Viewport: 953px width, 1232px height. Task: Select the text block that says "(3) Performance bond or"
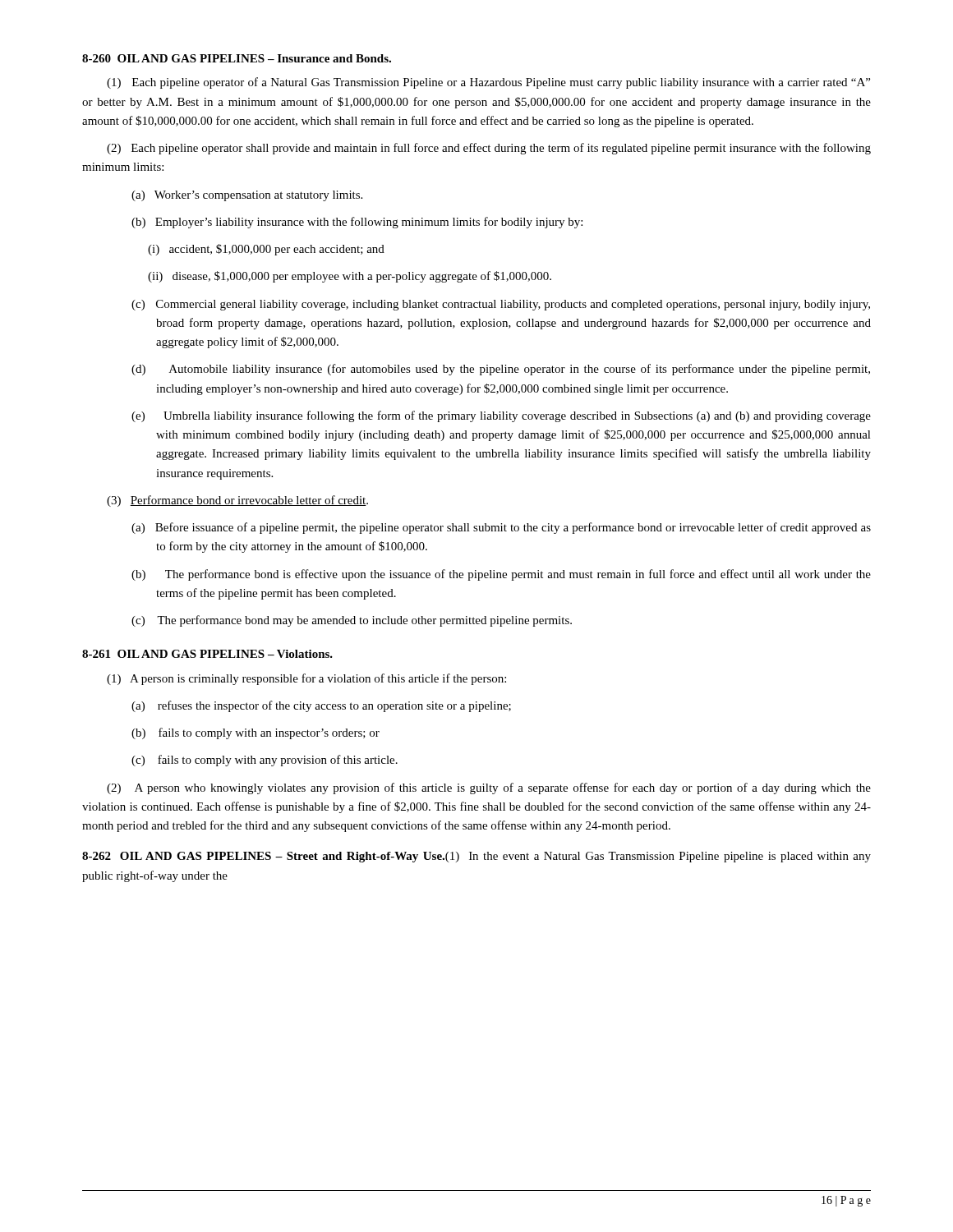click(x=238, y=500)
